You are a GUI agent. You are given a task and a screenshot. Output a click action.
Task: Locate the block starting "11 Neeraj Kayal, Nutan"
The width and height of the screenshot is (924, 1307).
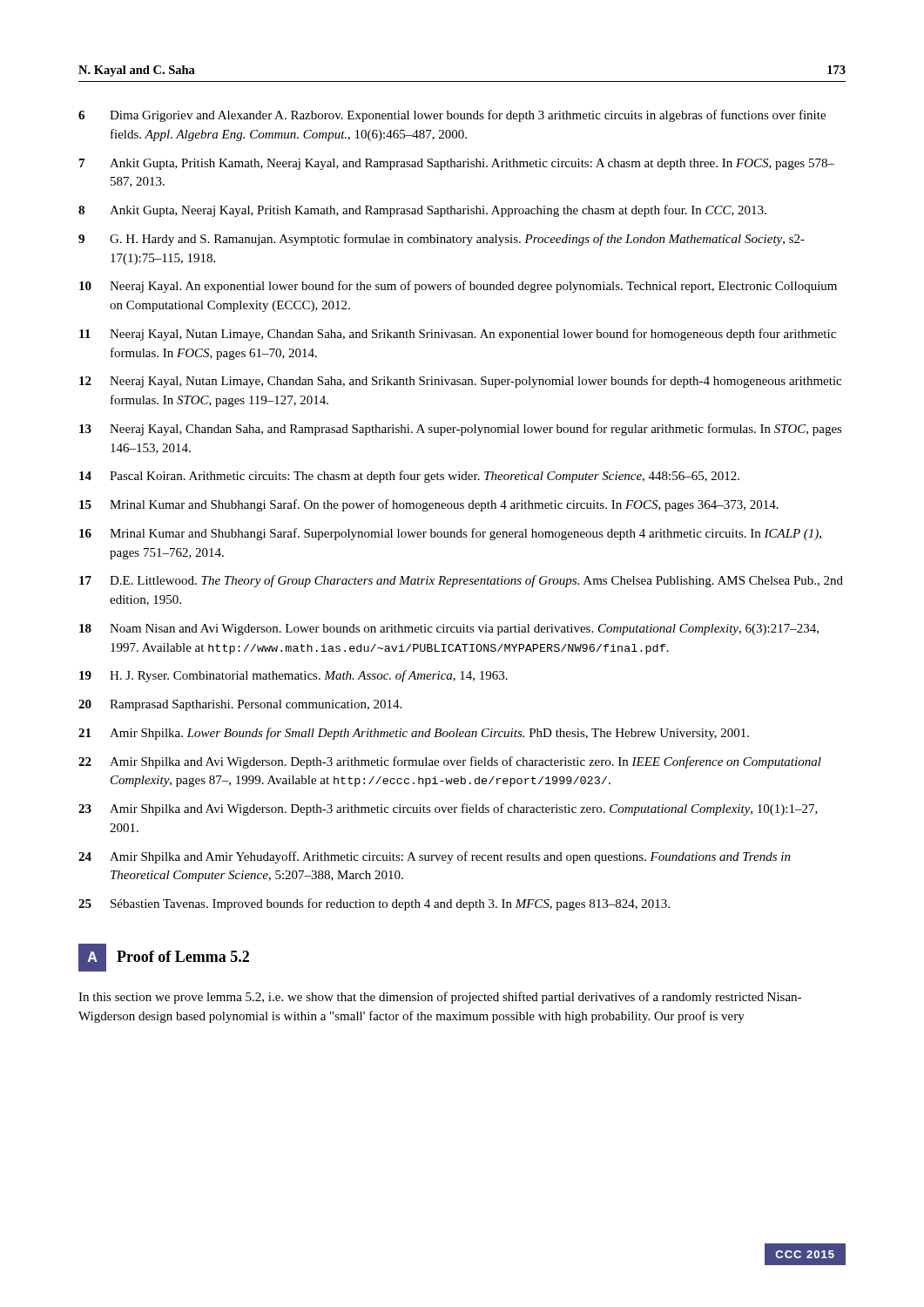pyautogui.click(x=462, y=344)
